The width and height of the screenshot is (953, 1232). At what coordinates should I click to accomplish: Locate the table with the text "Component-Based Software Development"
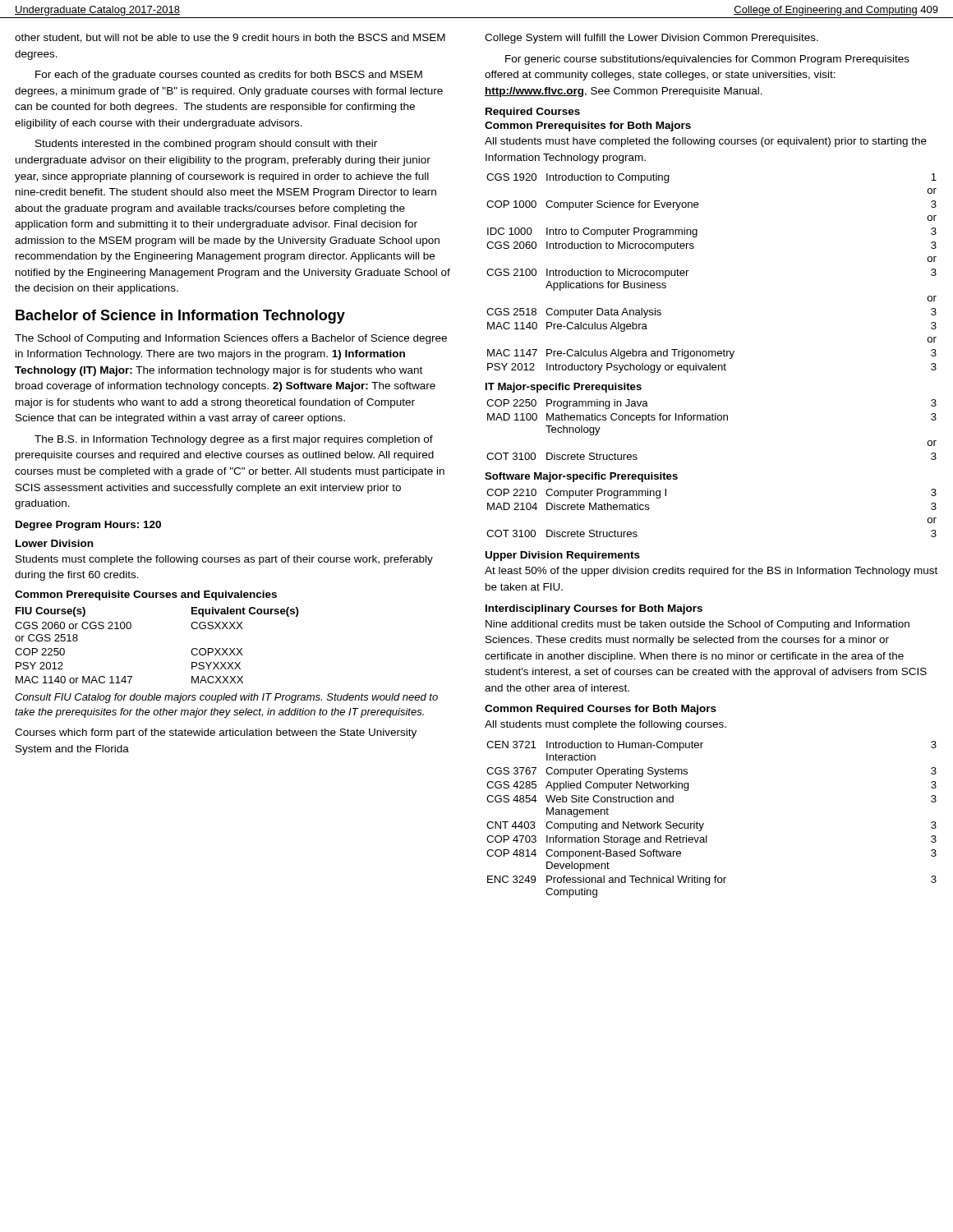pyautogui.click(x=711, y=818)
